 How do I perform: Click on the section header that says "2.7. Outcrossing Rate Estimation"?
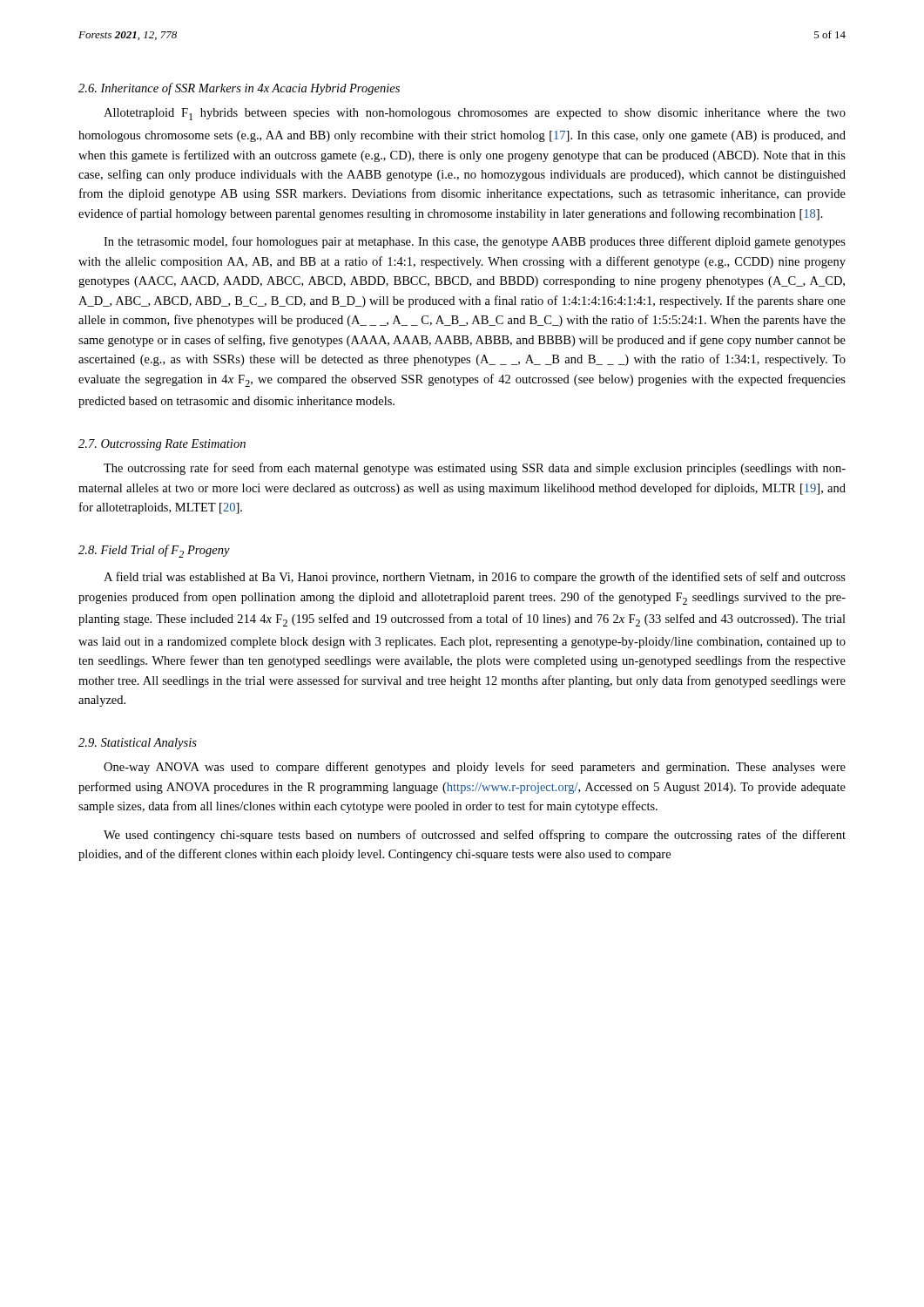click(x=162, y=443)
